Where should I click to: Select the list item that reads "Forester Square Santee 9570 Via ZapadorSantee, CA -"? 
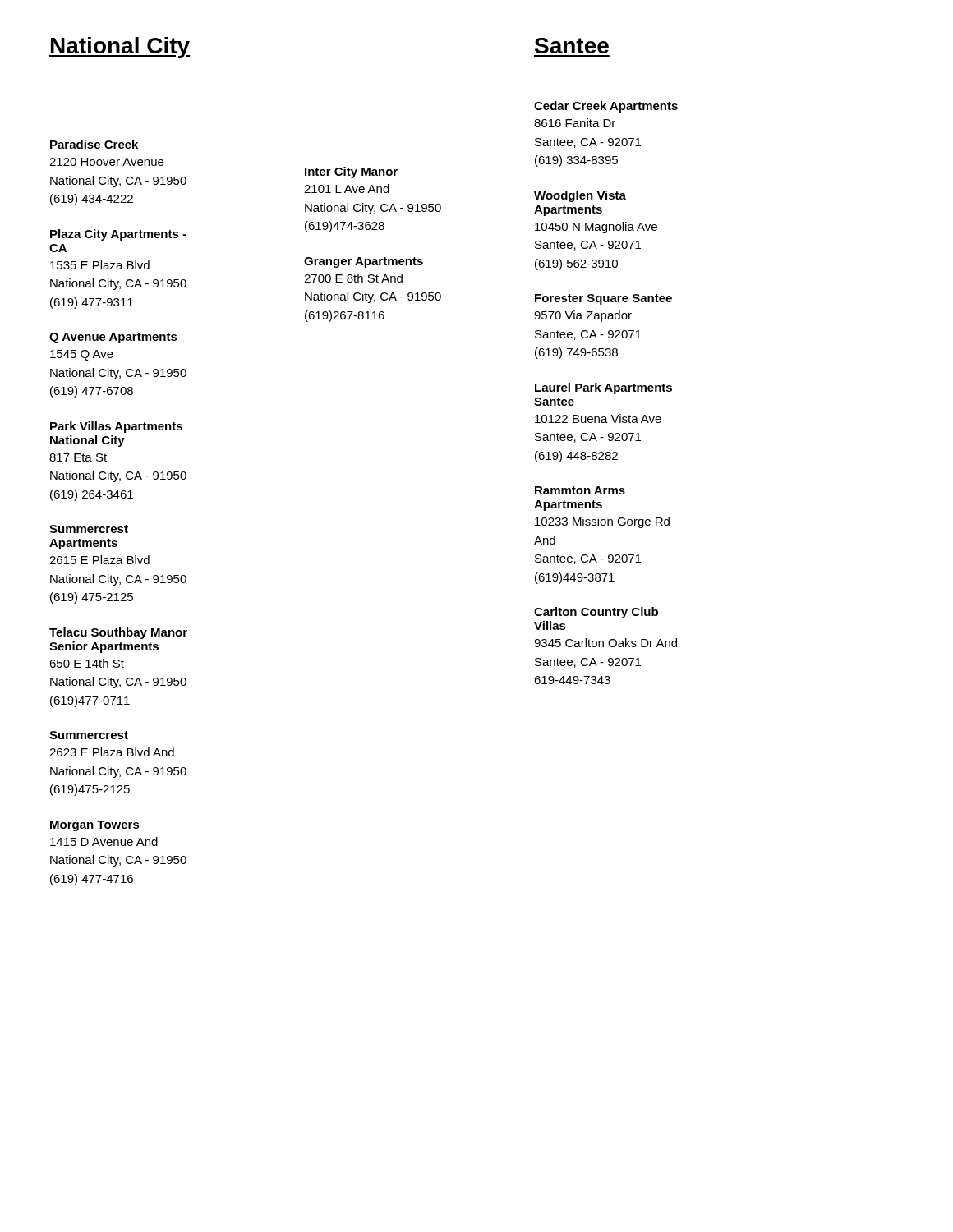(x=603, y=299)
